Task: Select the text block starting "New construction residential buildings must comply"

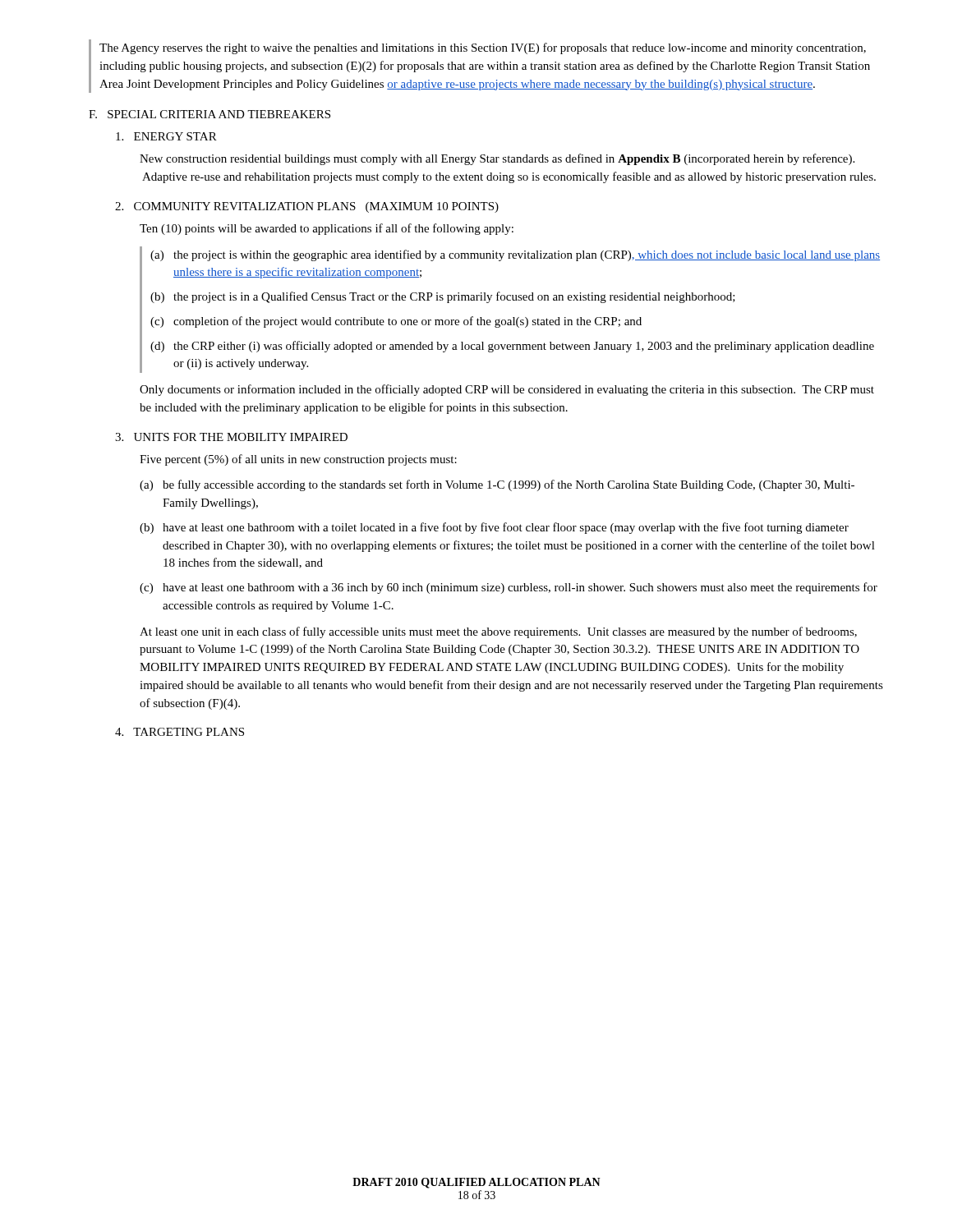Action: [508, 168]
